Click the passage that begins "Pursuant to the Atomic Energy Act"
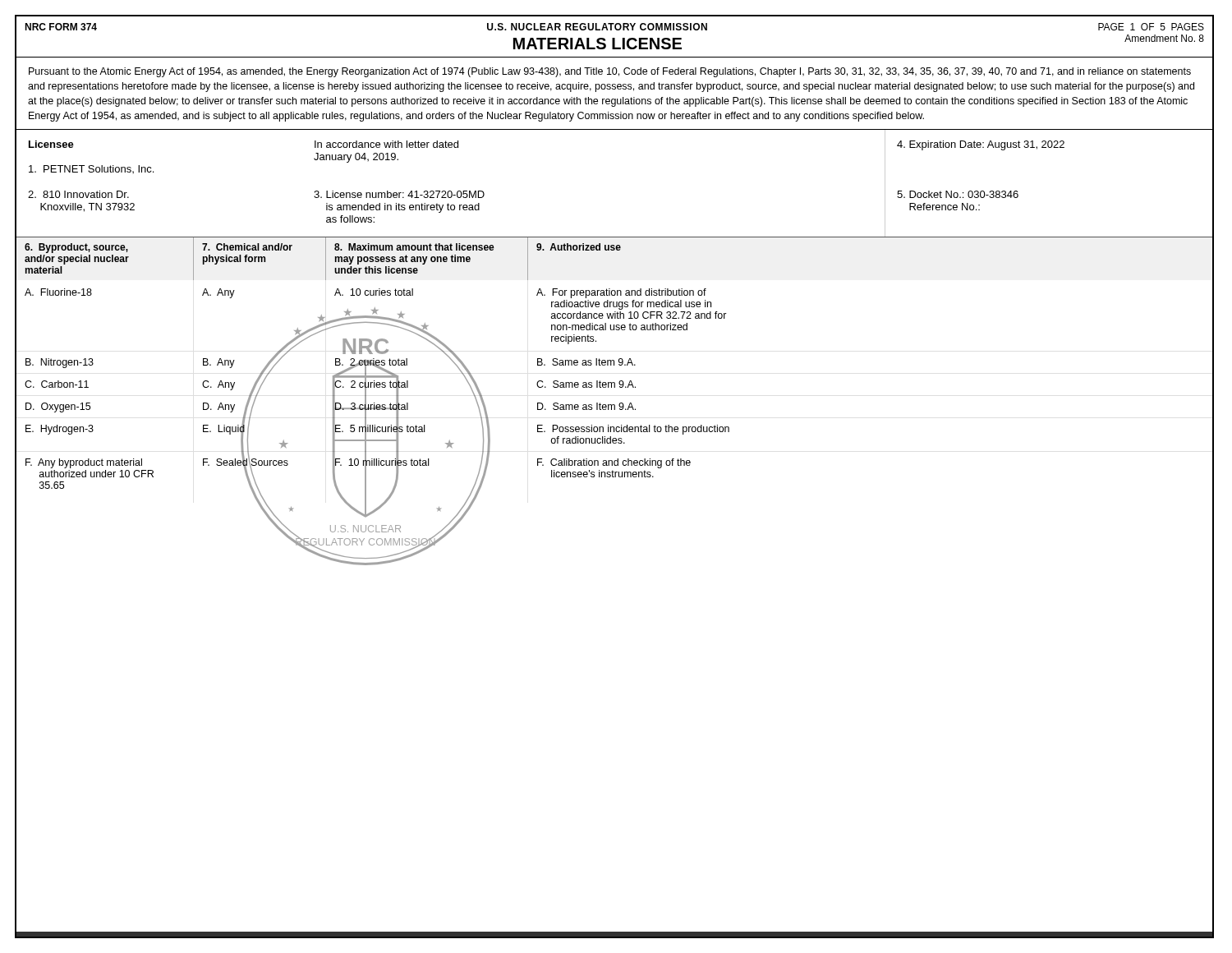Screen dimensions: 953x1232 (612, 94)
